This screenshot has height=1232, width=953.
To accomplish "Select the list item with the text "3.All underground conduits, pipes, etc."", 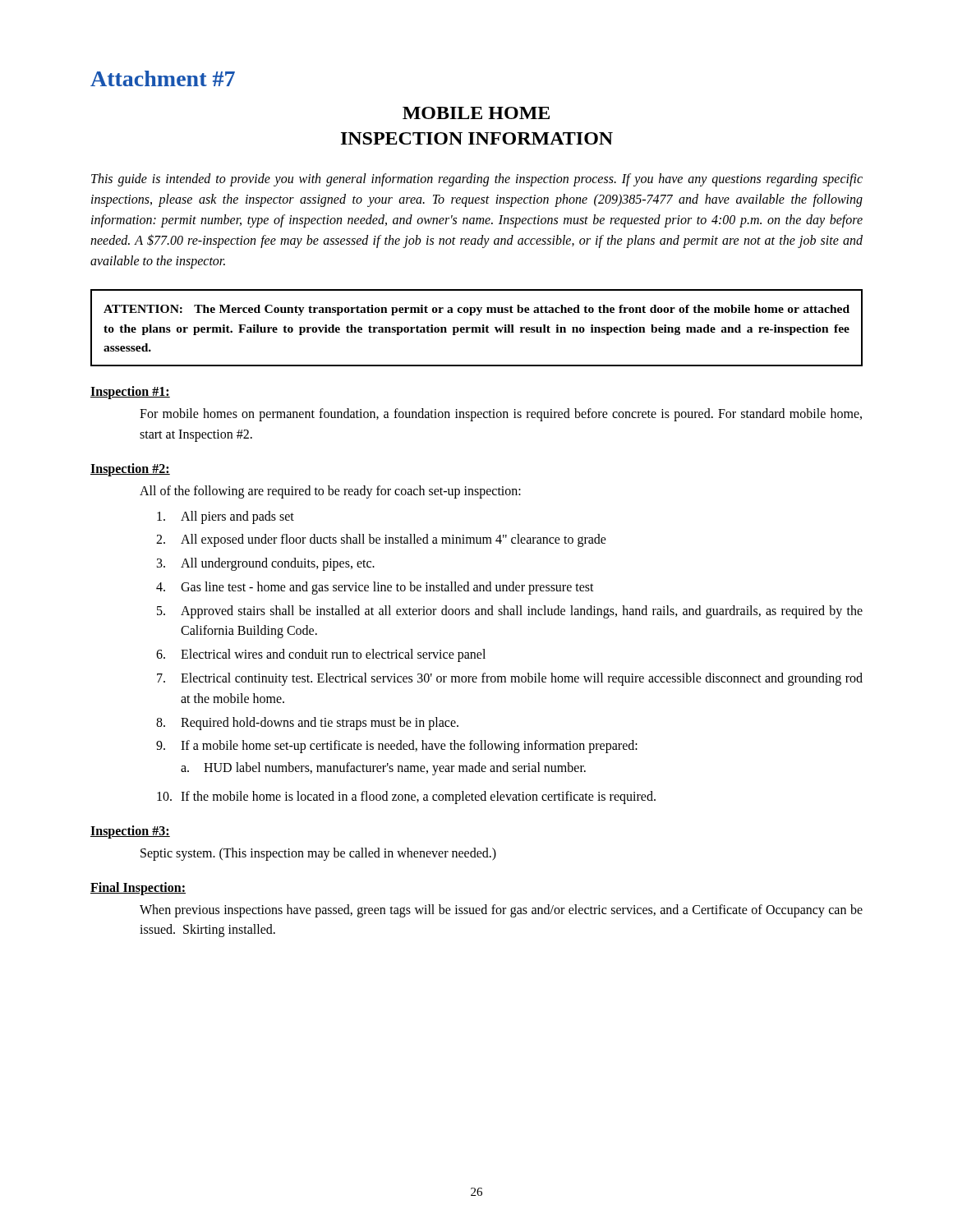I will pyautogui.click(x=266, y=564).
